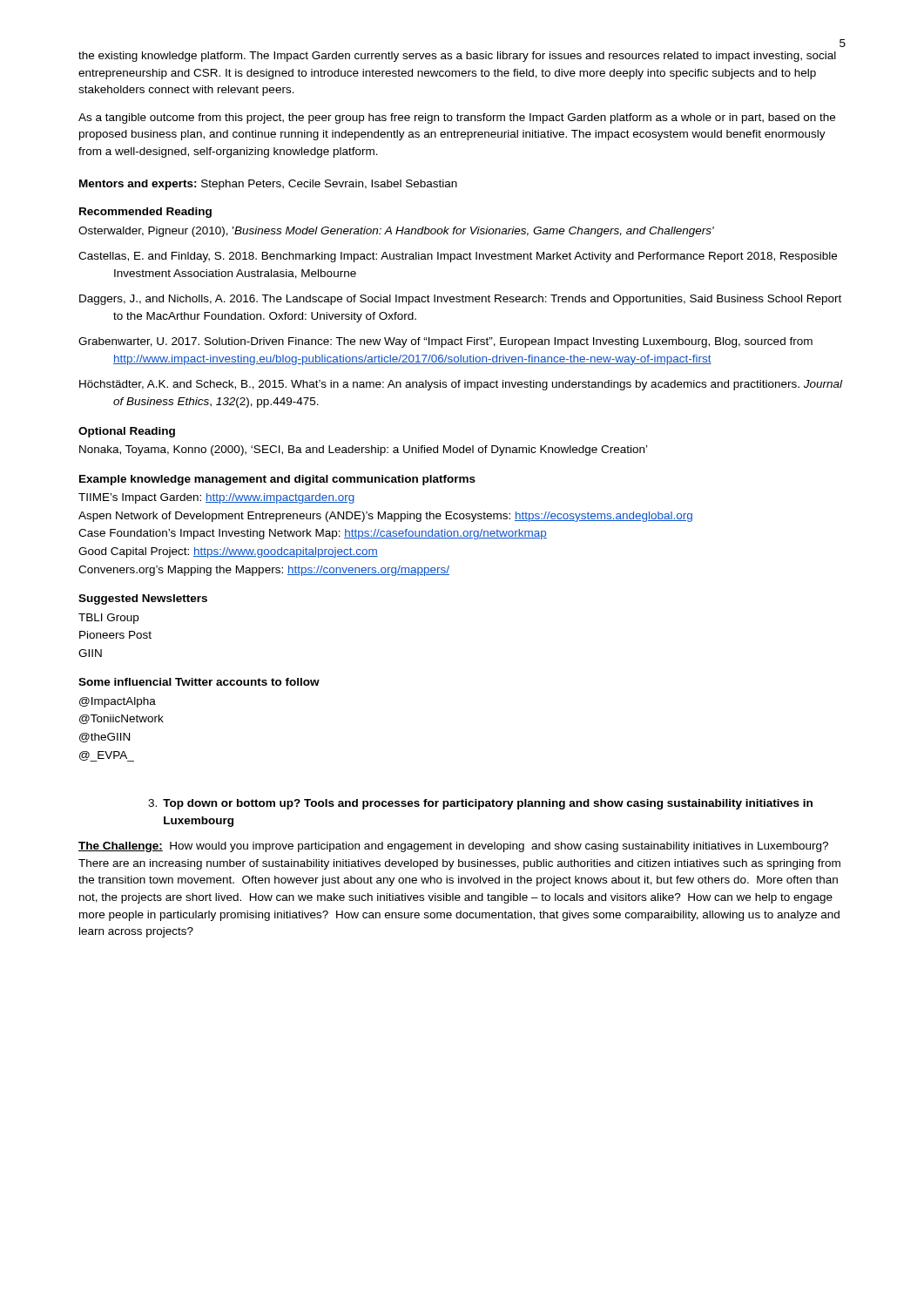
Task: Point to the text starting "Castellas, E. and Finlday, S."
Action: [x=458, y=264]
